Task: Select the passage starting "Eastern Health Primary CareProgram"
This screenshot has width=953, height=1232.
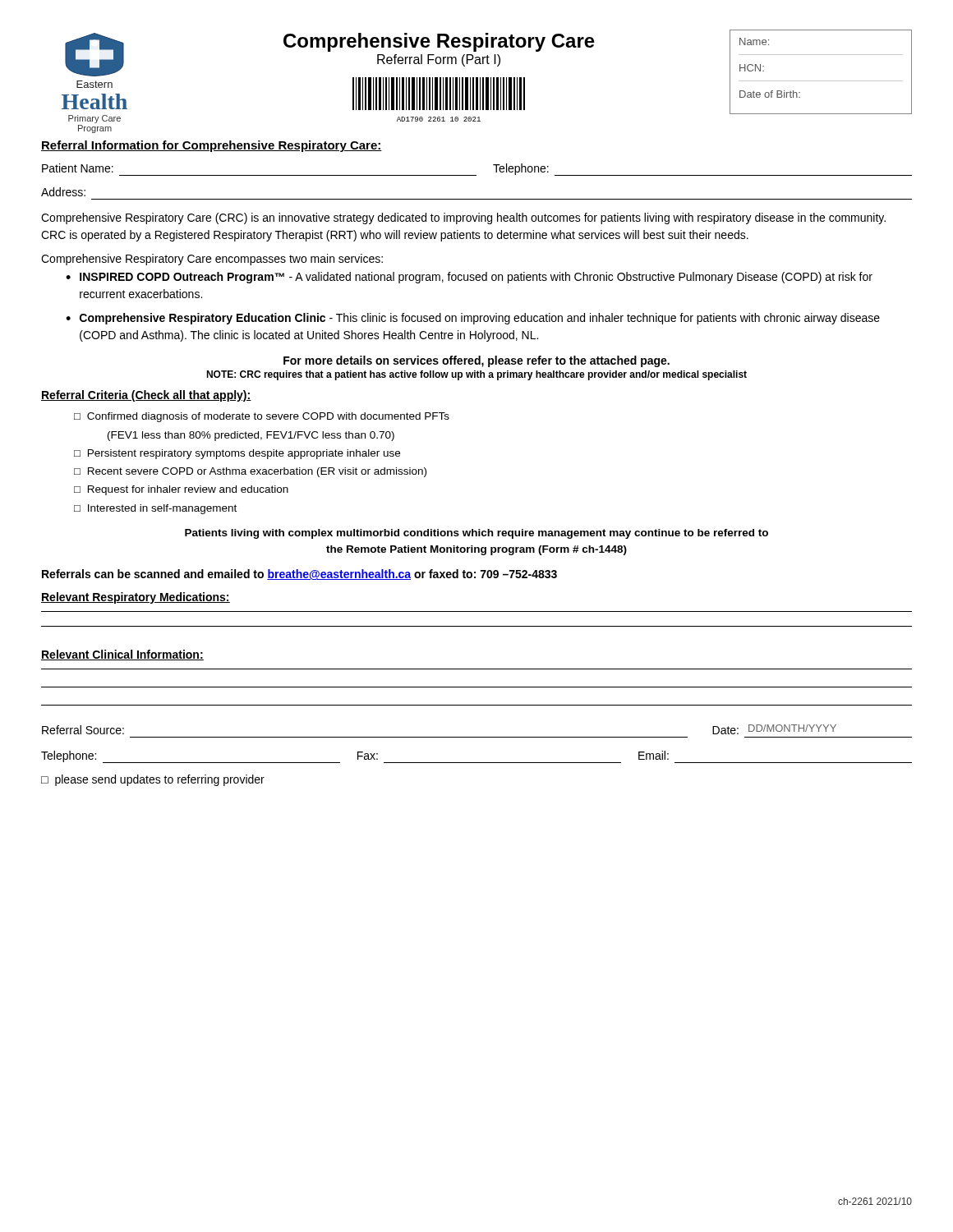Action: click(x=476, y=81)
